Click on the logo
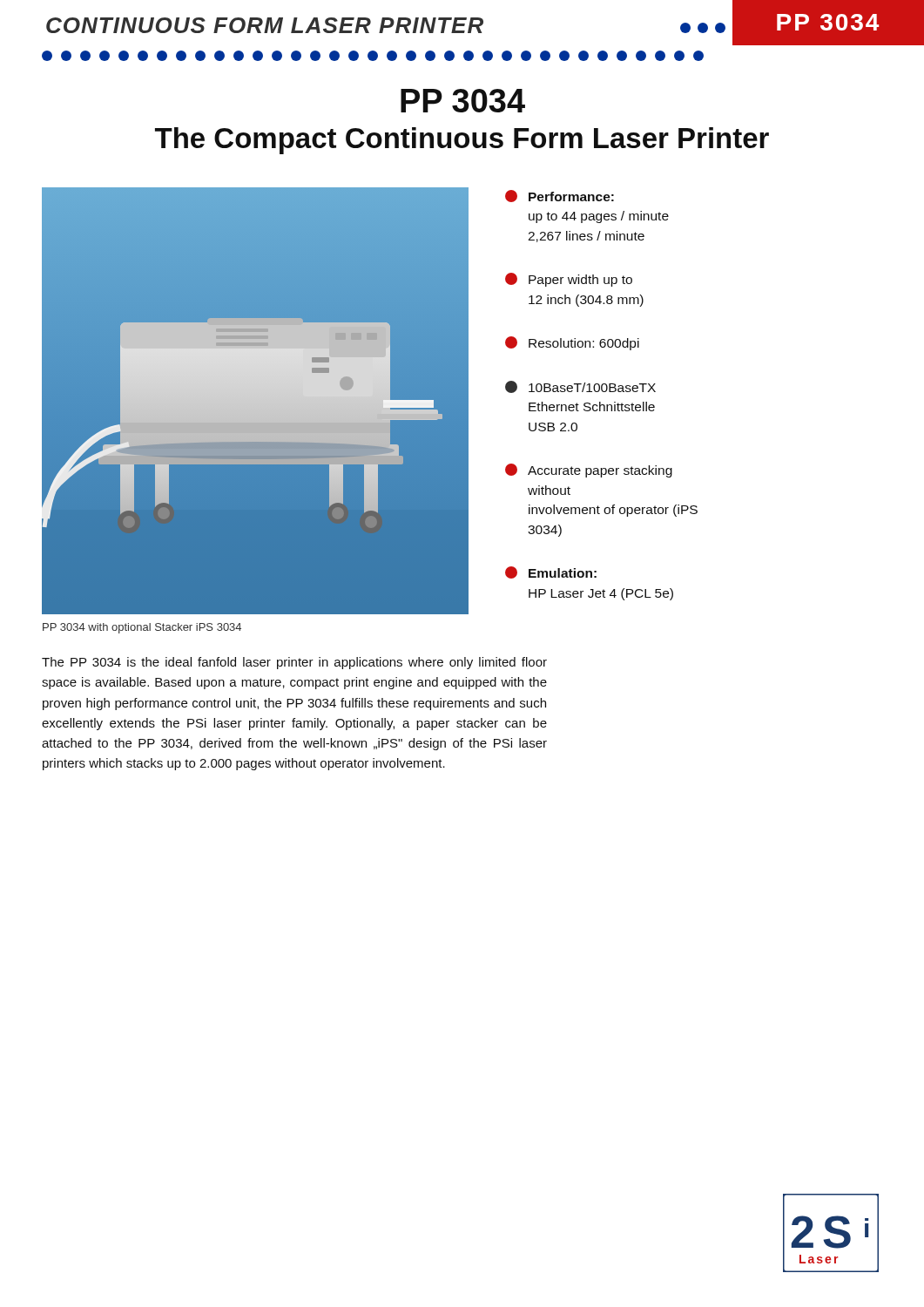This screenshot has width=924, height=1307. (831, 1233)
